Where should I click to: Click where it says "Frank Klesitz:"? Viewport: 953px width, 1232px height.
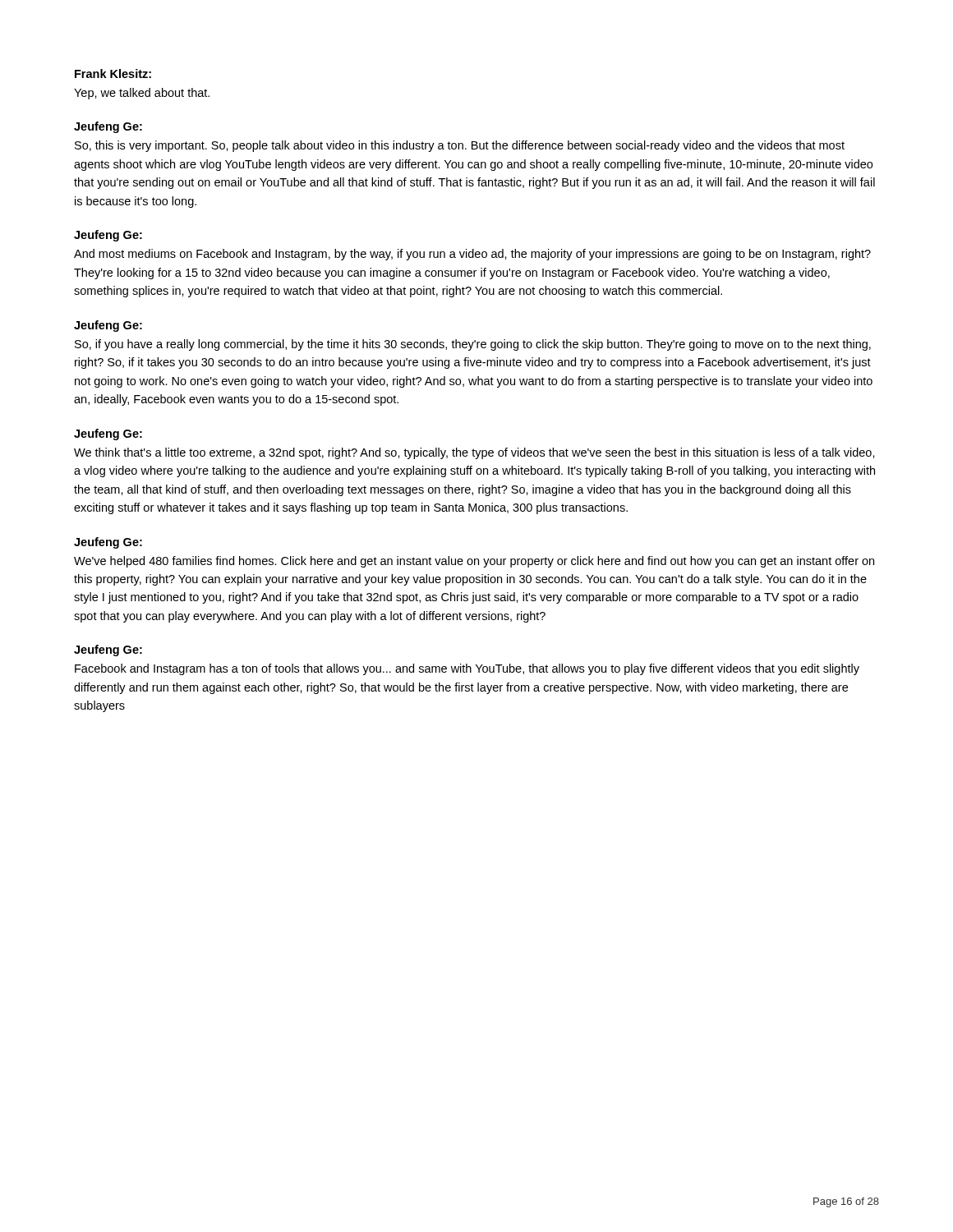[113, 74]
